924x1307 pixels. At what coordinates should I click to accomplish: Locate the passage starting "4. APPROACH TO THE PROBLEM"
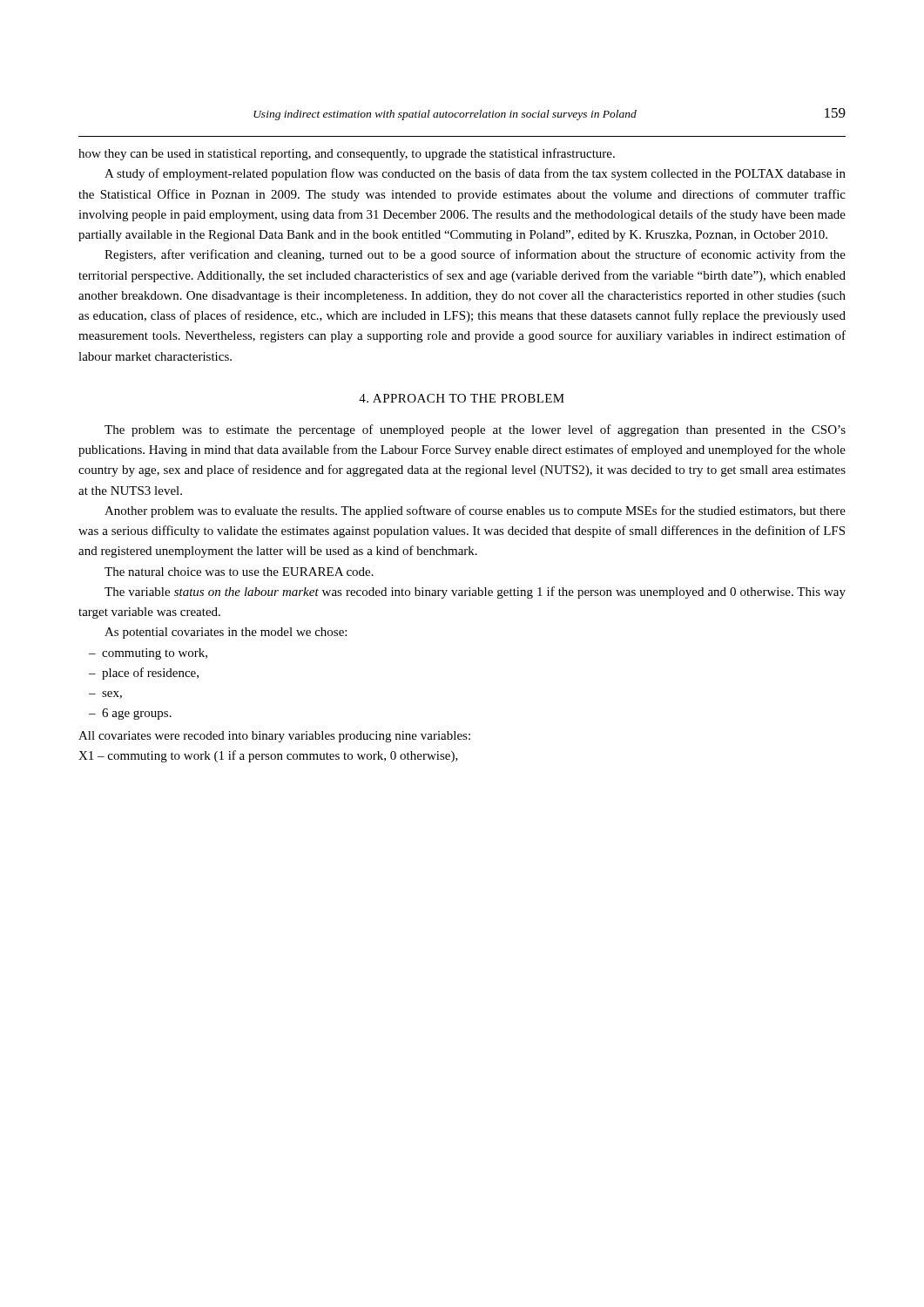click(x=462, y=398)
